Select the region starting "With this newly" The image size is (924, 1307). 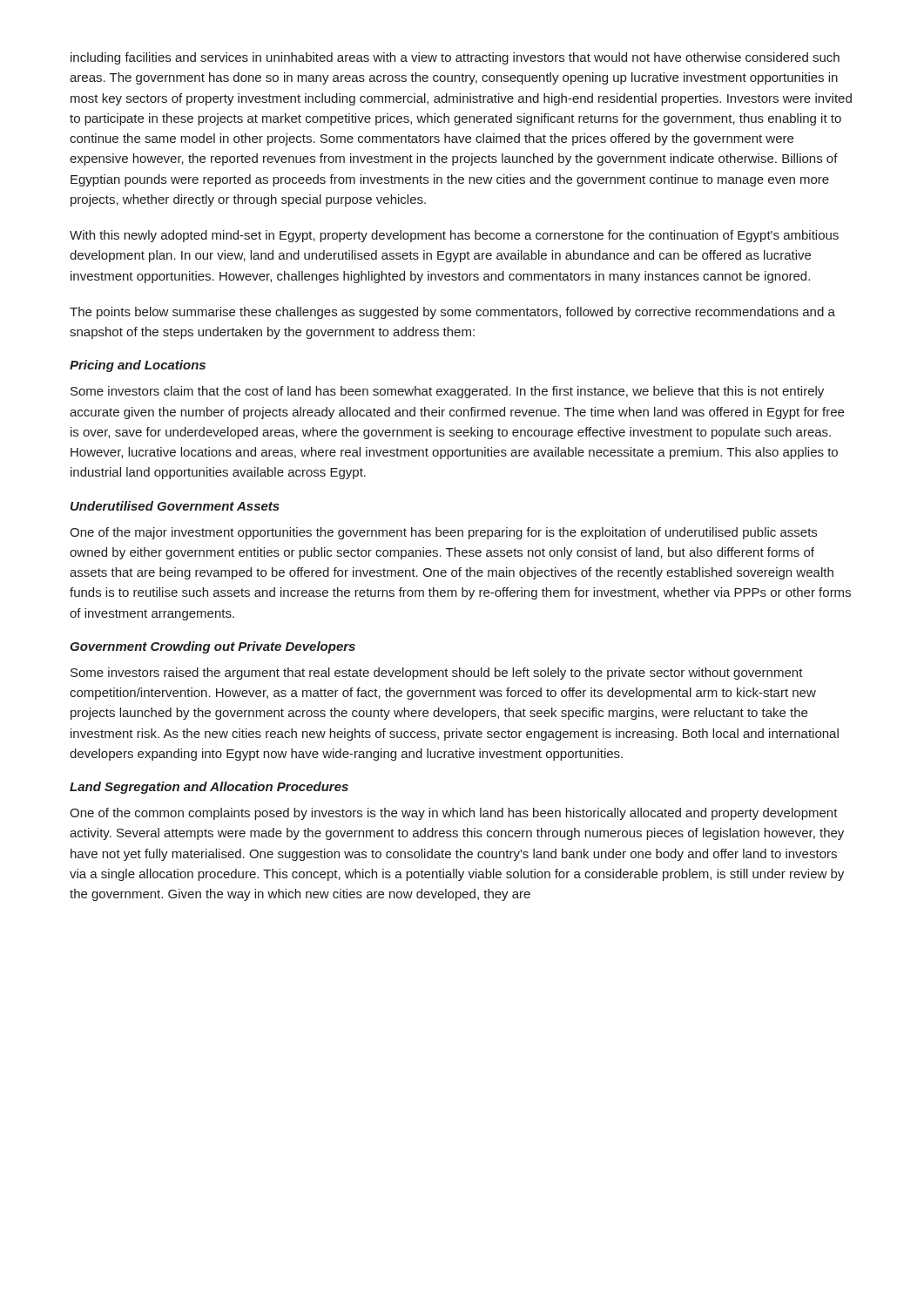click(454, 255)
